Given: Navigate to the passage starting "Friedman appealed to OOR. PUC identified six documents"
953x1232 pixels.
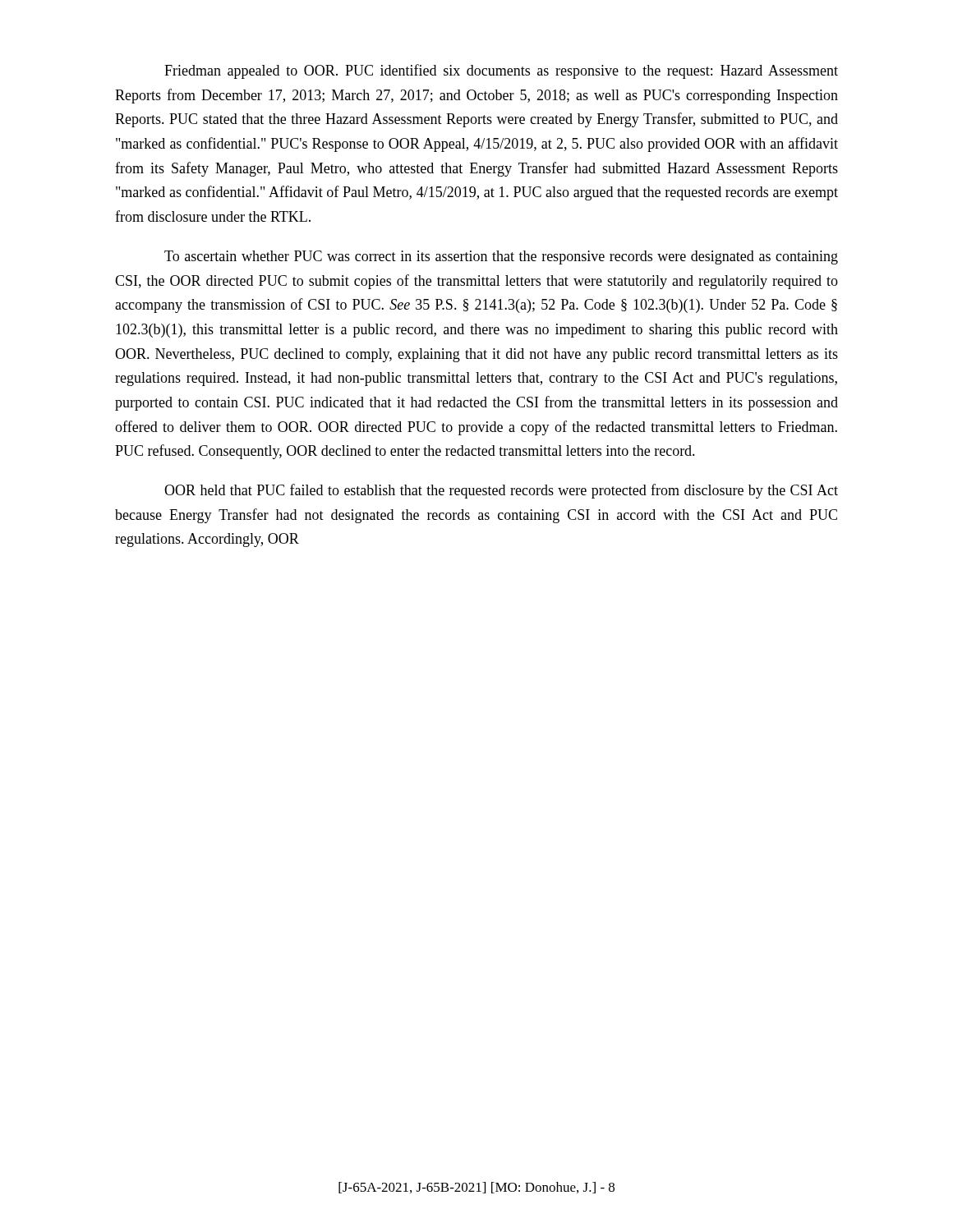Looking at the screenshot, I should 476,144.
